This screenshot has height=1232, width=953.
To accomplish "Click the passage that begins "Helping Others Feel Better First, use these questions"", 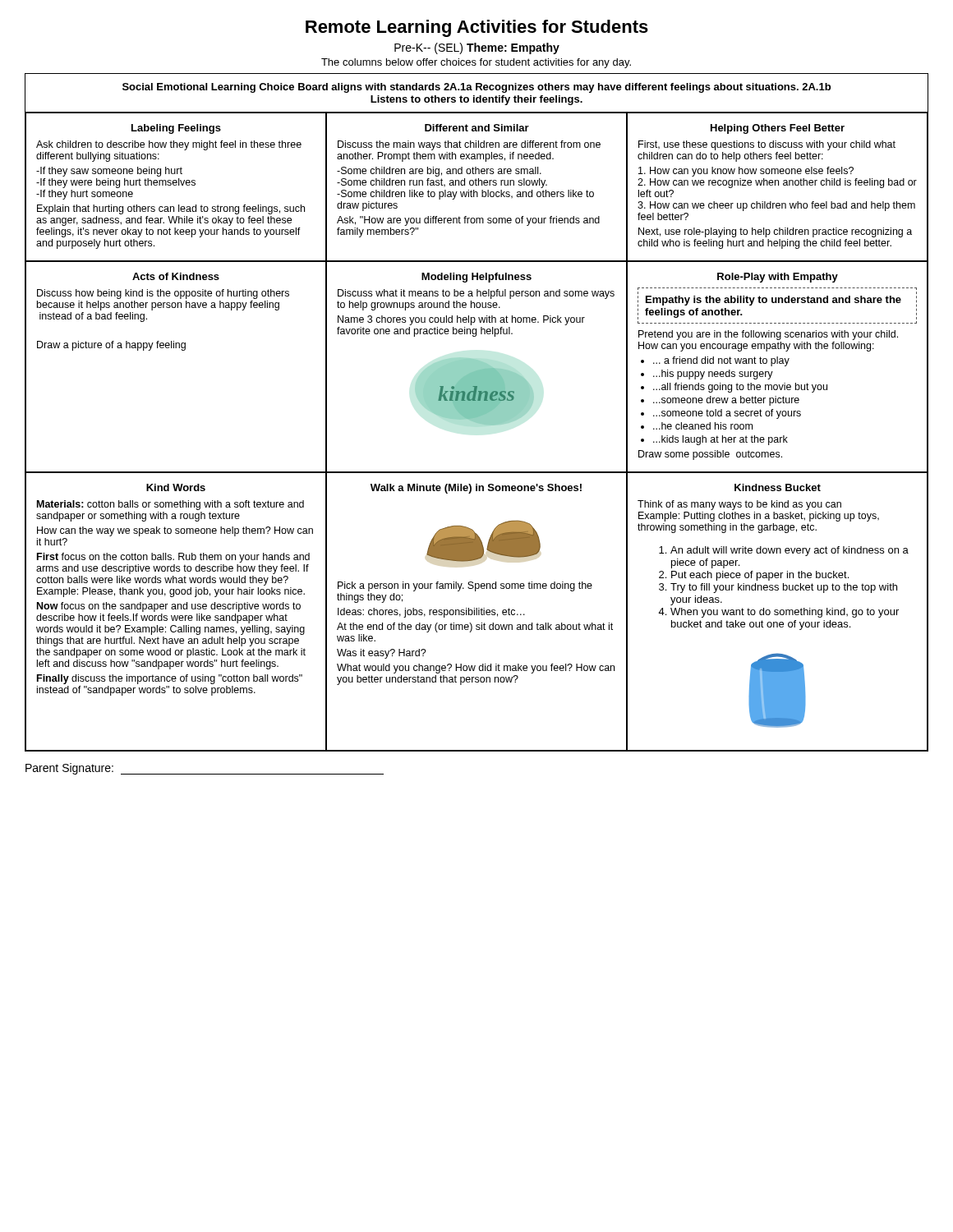I will (x=777, y=185).
